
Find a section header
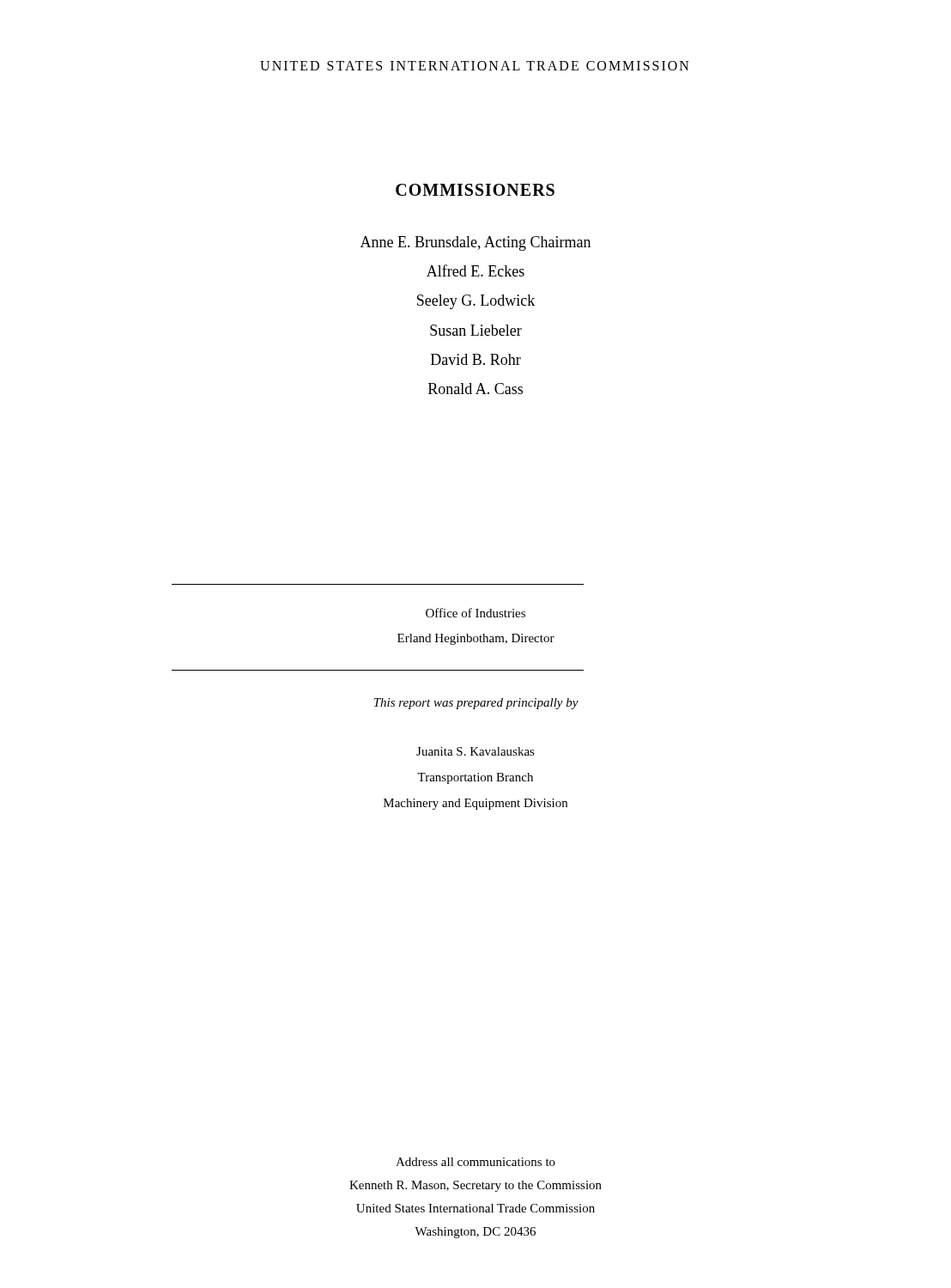point(476,190)
